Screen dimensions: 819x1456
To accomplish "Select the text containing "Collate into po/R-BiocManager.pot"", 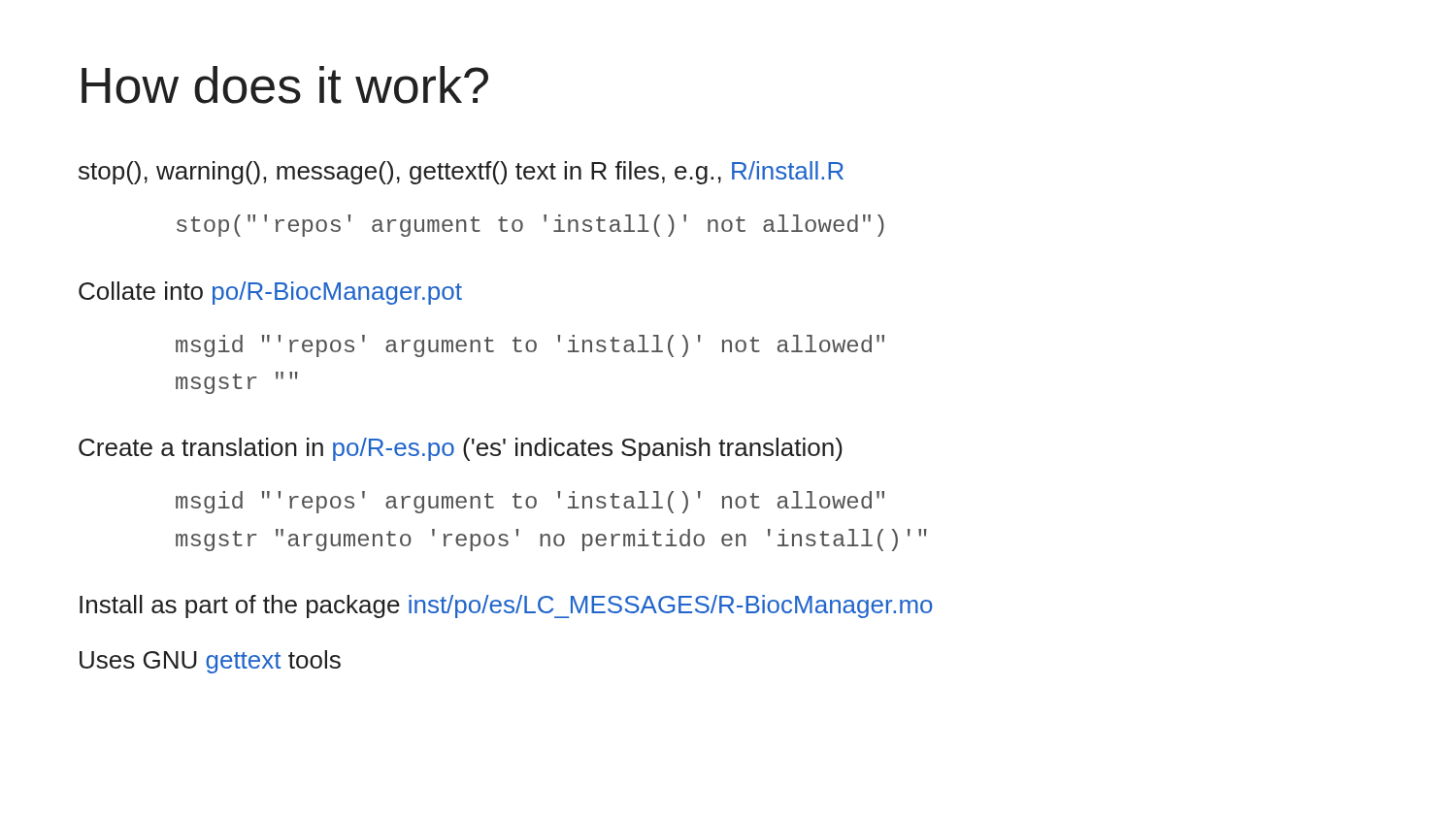I will click(x=270, y=293).
